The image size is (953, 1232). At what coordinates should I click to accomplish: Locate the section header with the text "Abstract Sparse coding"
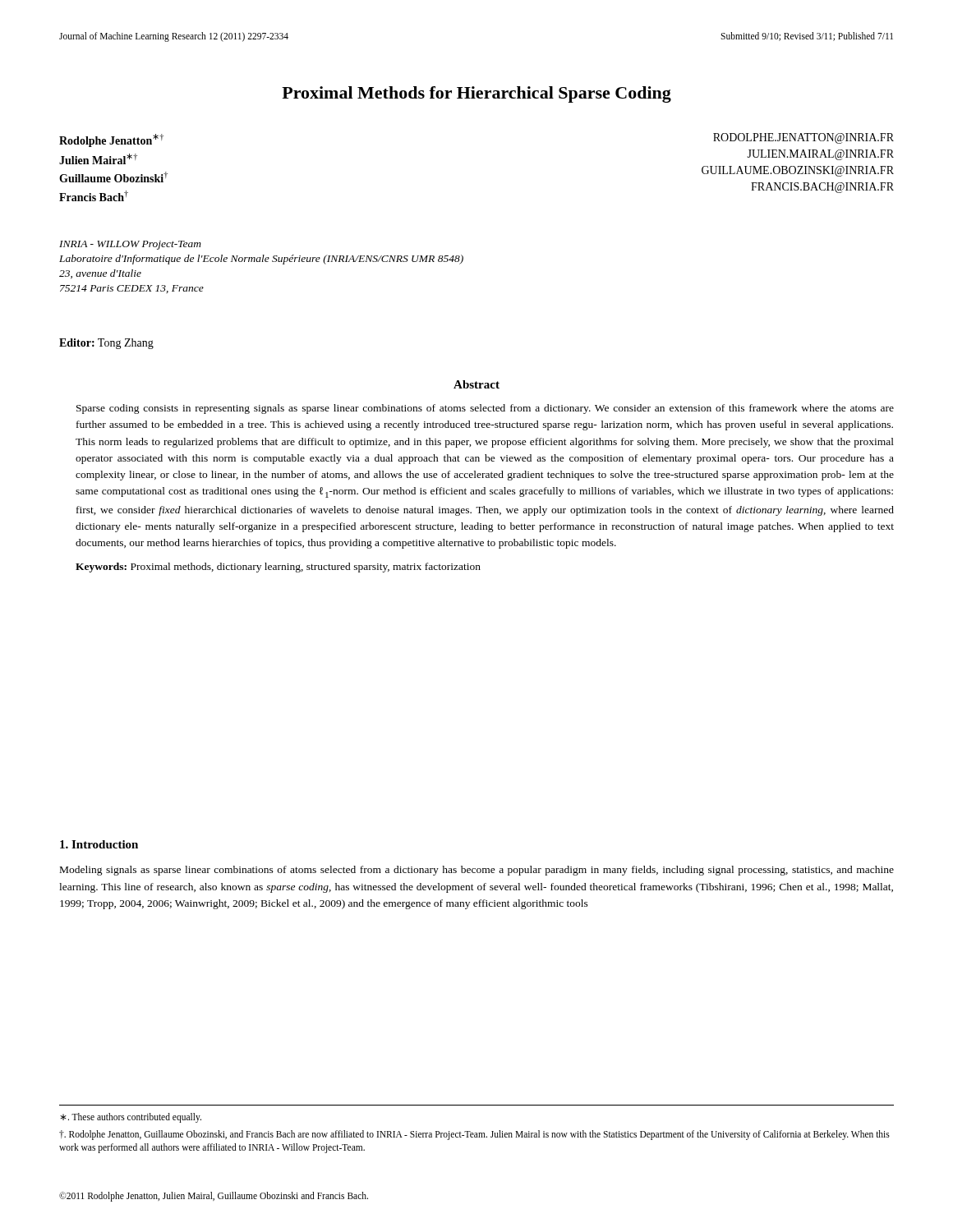click(x=476, y=476)
